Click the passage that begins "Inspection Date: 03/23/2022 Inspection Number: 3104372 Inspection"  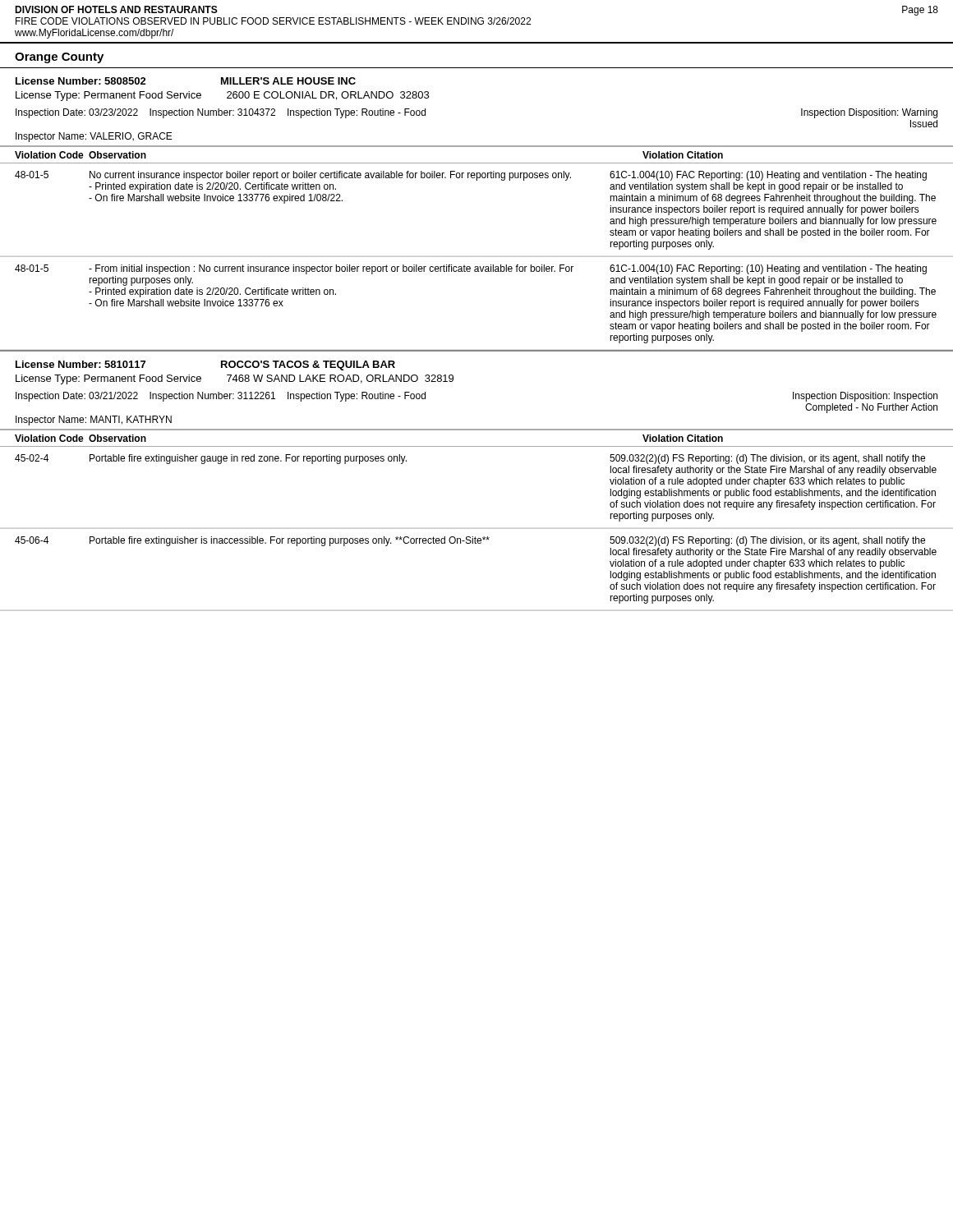pos(76,113)
